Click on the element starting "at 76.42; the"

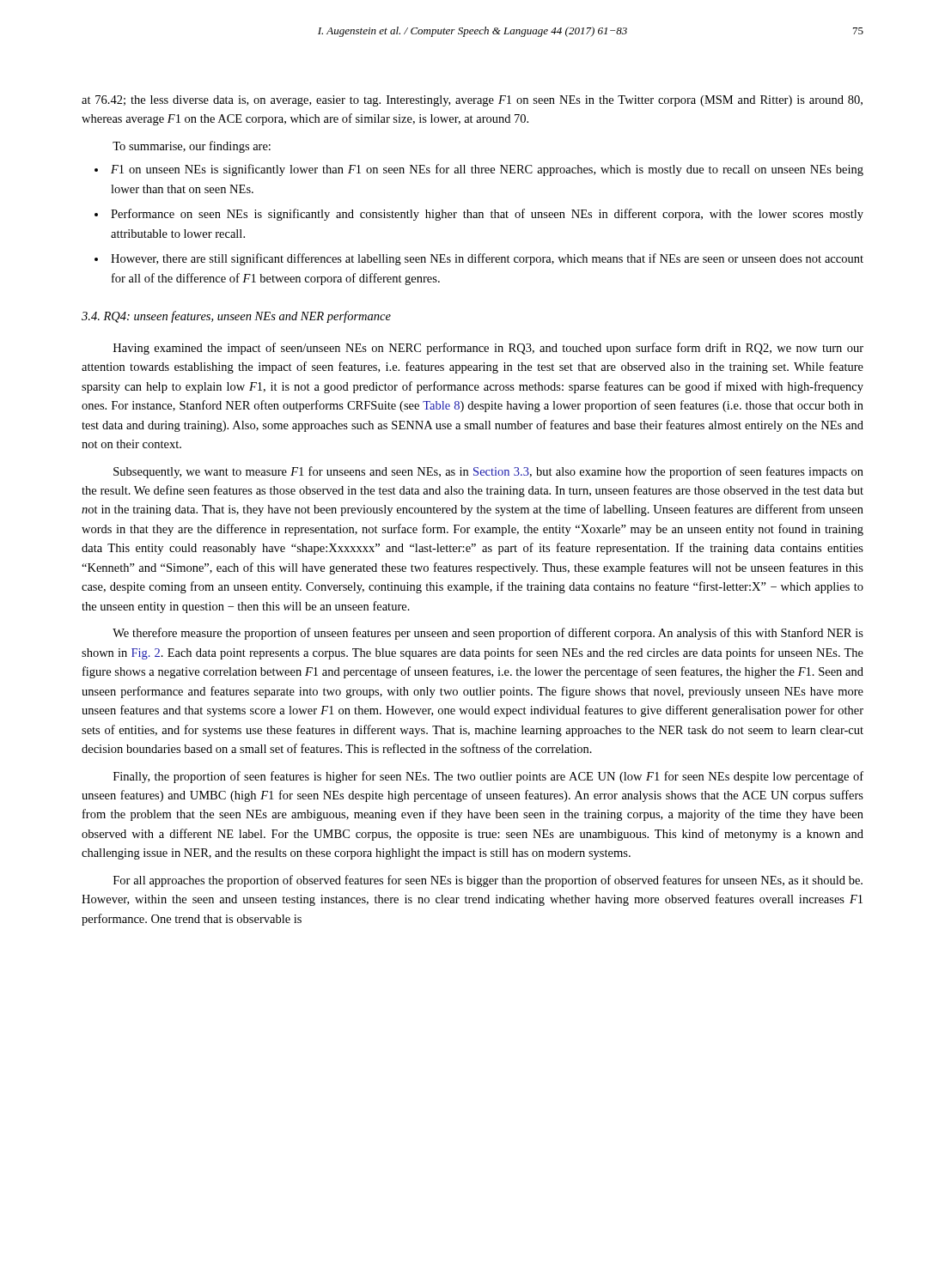pos(472,109)
